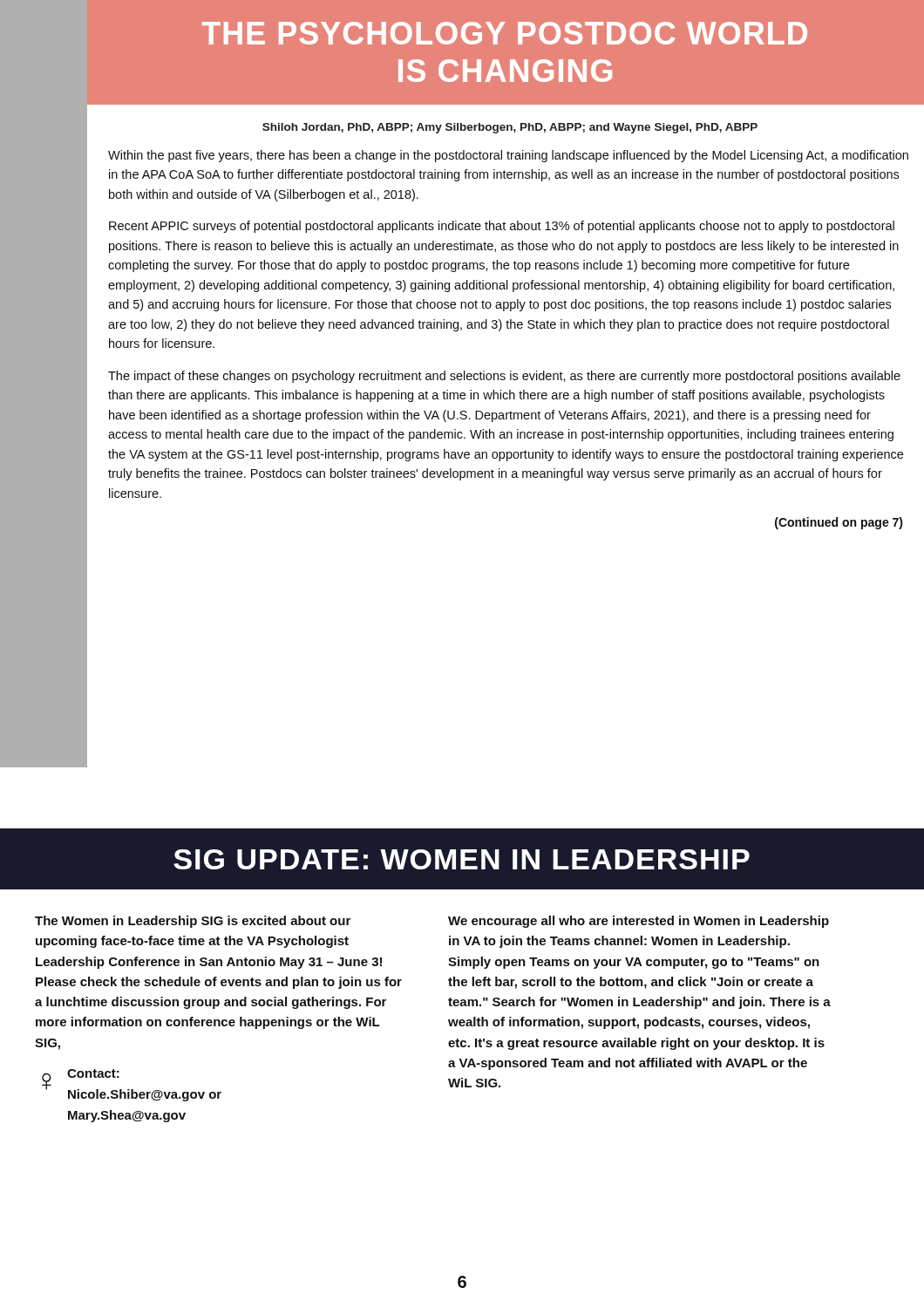This screenshot has width=924, height=1308.
Task: Navigate to the passage starting "We encourage all who are interested"
Action: pyautogui.click(x=639, y=1001)
